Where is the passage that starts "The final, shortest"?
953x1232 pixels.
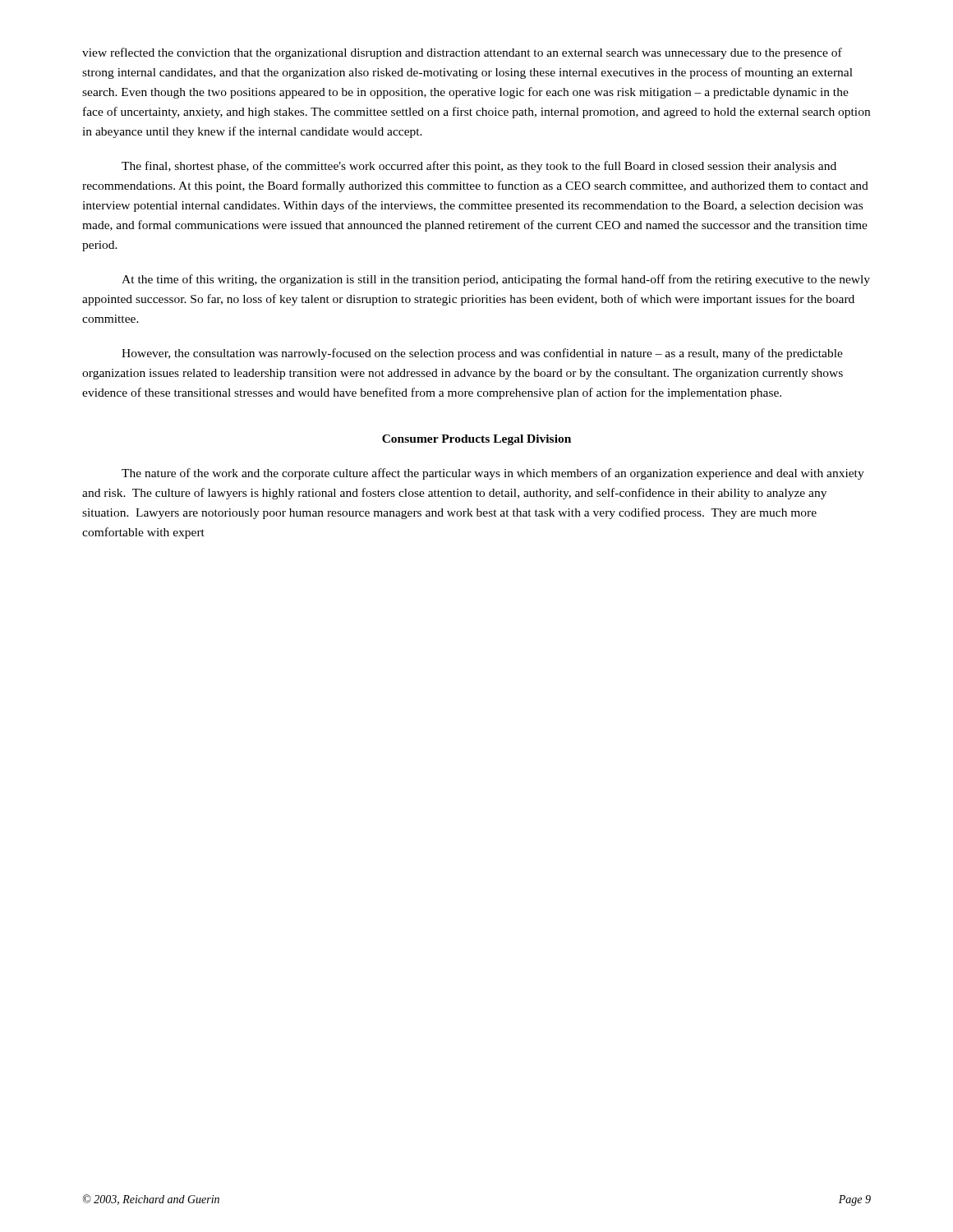tap(476, 205)
